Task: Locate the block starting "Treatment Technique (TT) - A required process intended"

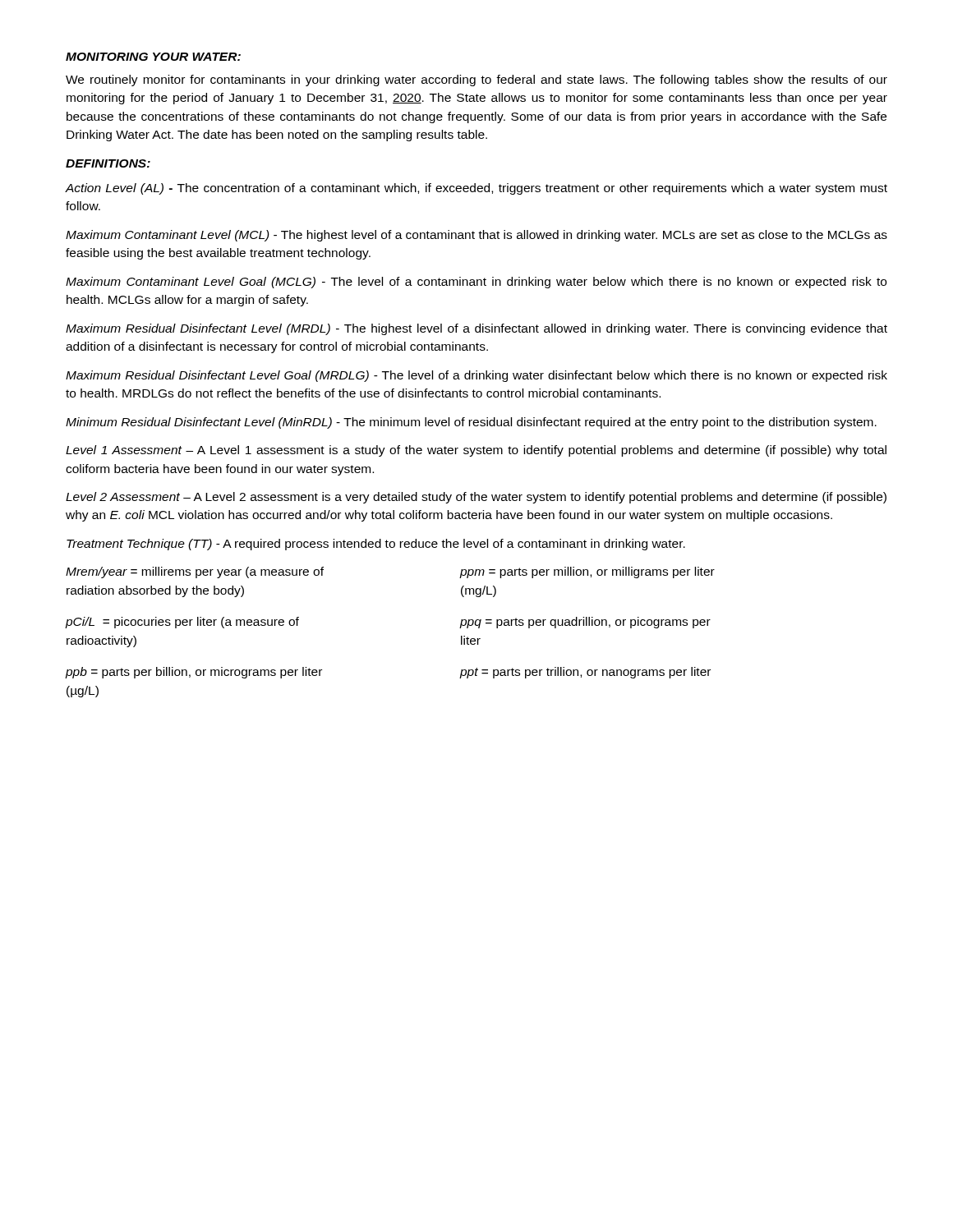Action: [x=376, y=543]
